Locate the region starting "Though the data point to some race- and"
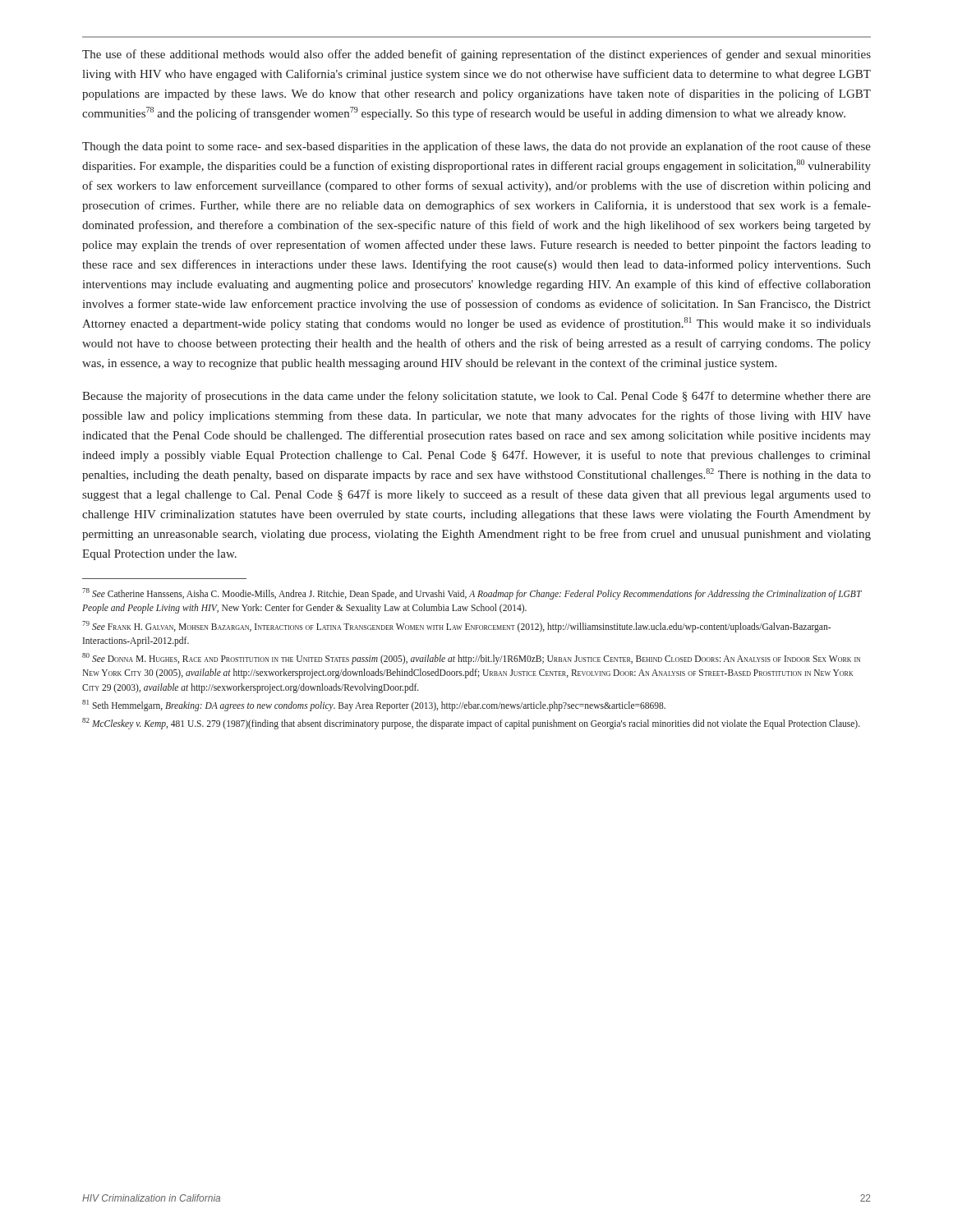953x1232 pixels. coord(476,255)
